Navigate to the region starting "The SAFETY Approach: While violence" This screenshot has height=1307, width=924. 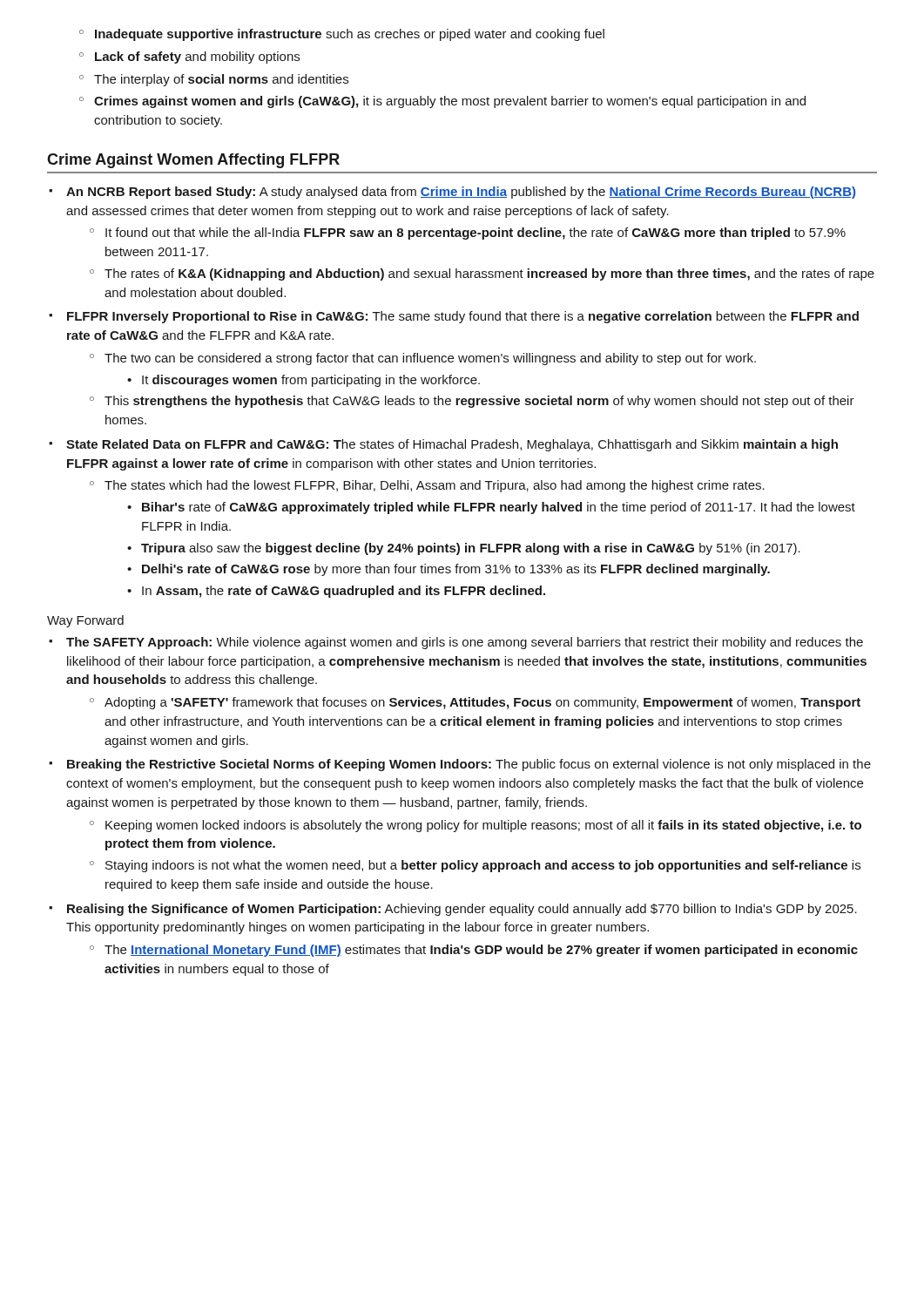[x=462, y=805]
